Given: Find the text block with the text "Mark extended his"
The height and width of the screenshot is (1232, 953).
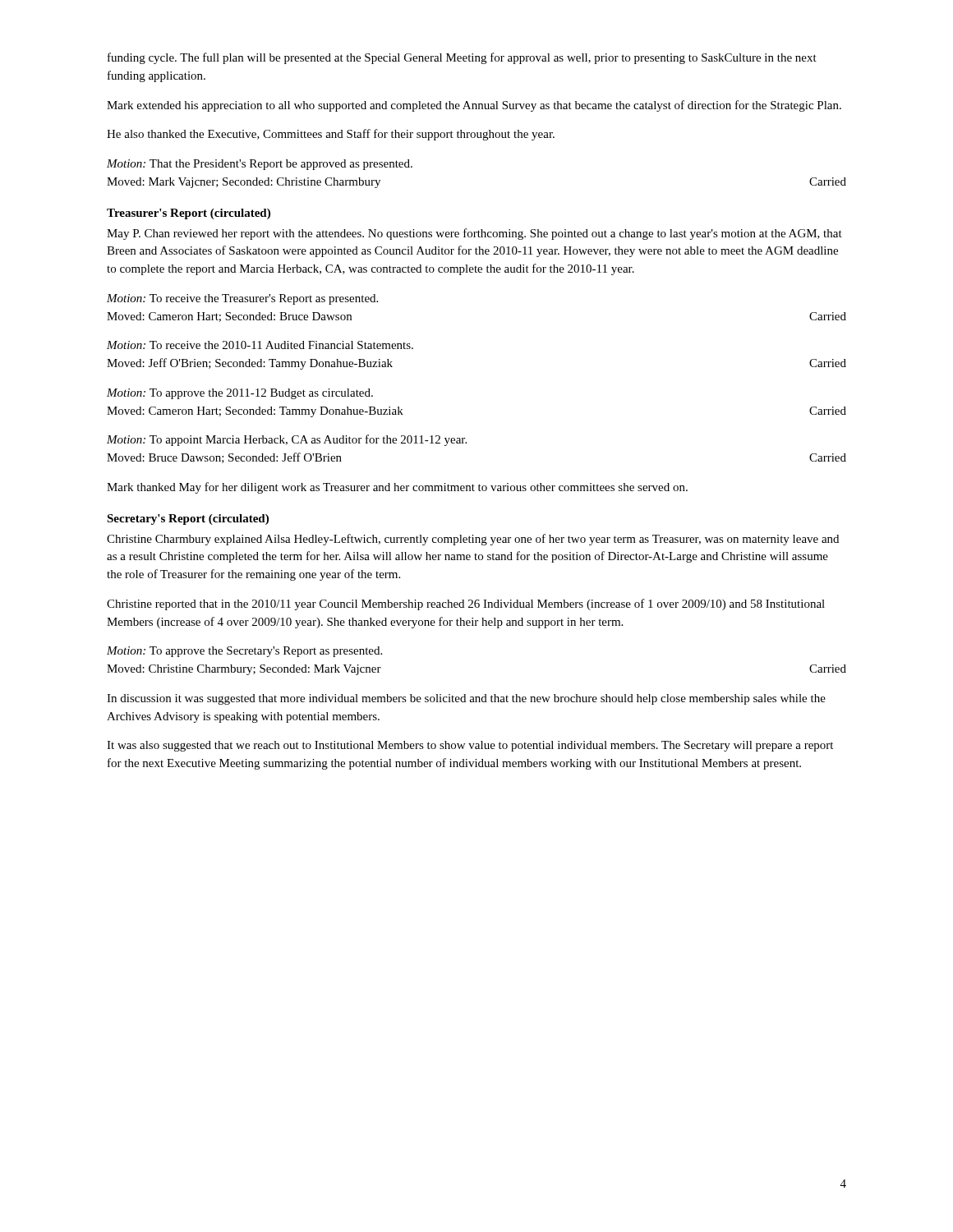Looking at the screenshot, I should pos(474,105).
